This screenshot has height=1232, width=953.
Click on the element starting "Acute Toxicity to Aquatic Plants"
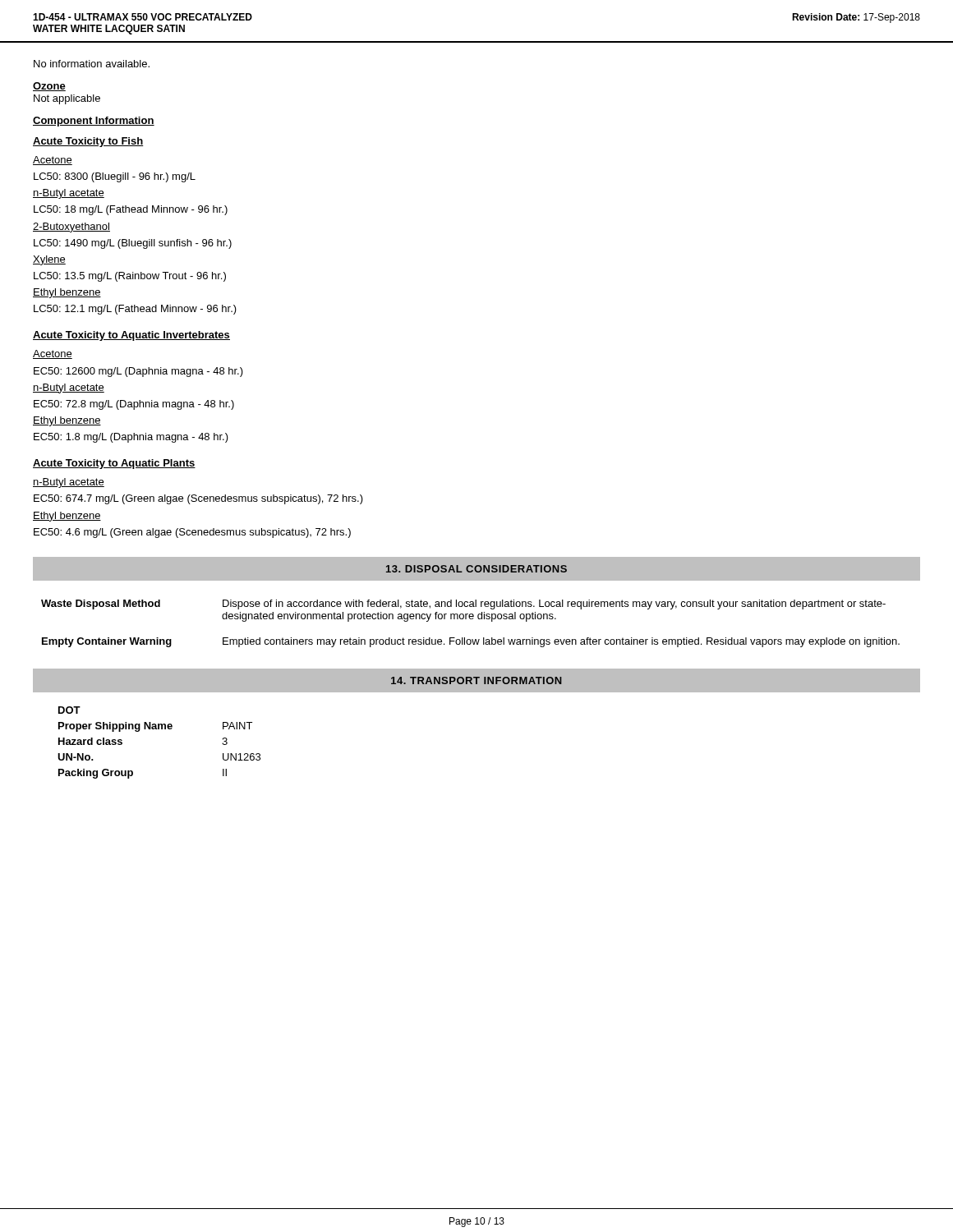click(114, 463)
